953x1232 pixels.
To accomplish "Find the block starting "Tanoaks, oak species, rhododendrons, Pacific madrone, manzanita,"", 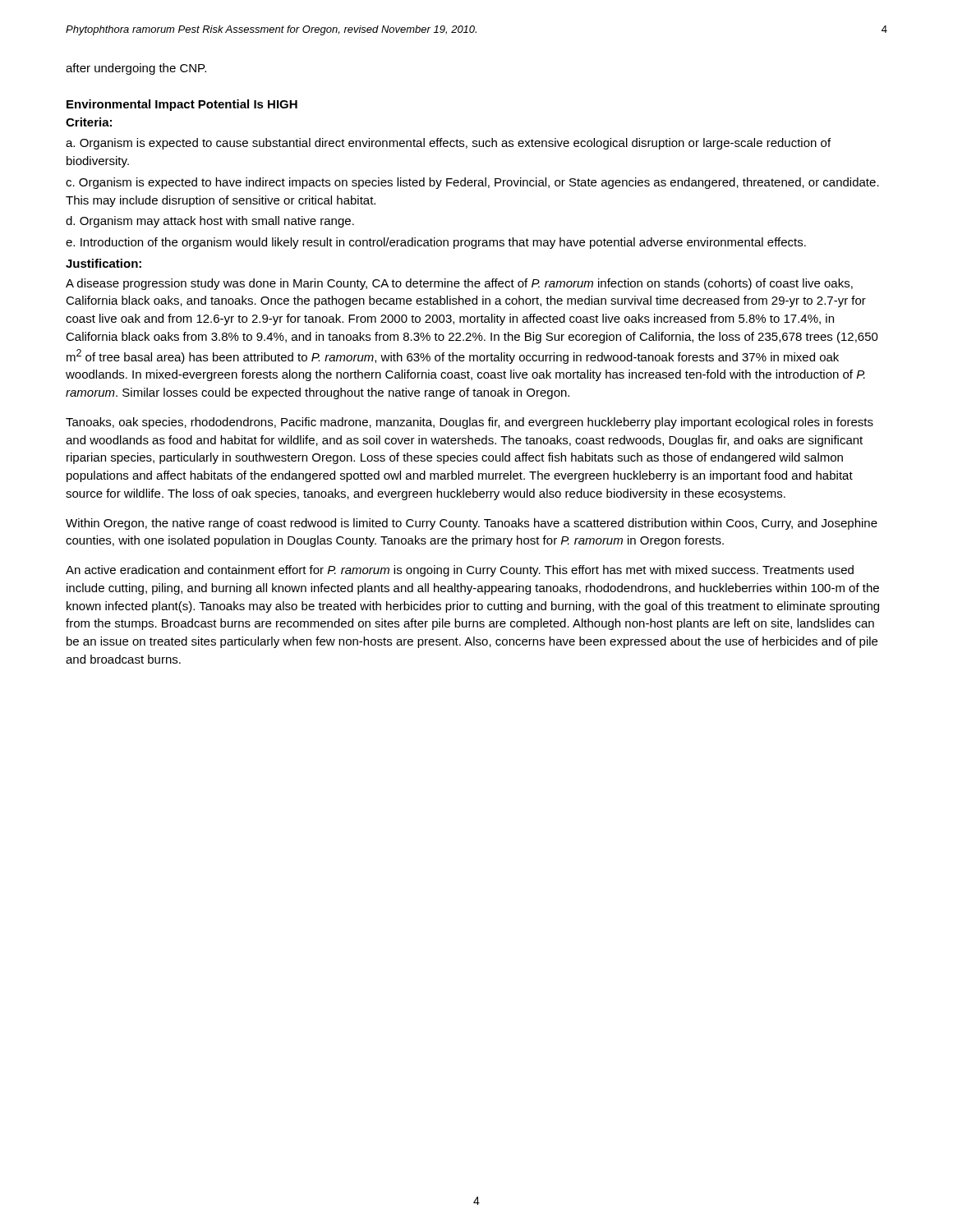I will click(x=470, y=457).
